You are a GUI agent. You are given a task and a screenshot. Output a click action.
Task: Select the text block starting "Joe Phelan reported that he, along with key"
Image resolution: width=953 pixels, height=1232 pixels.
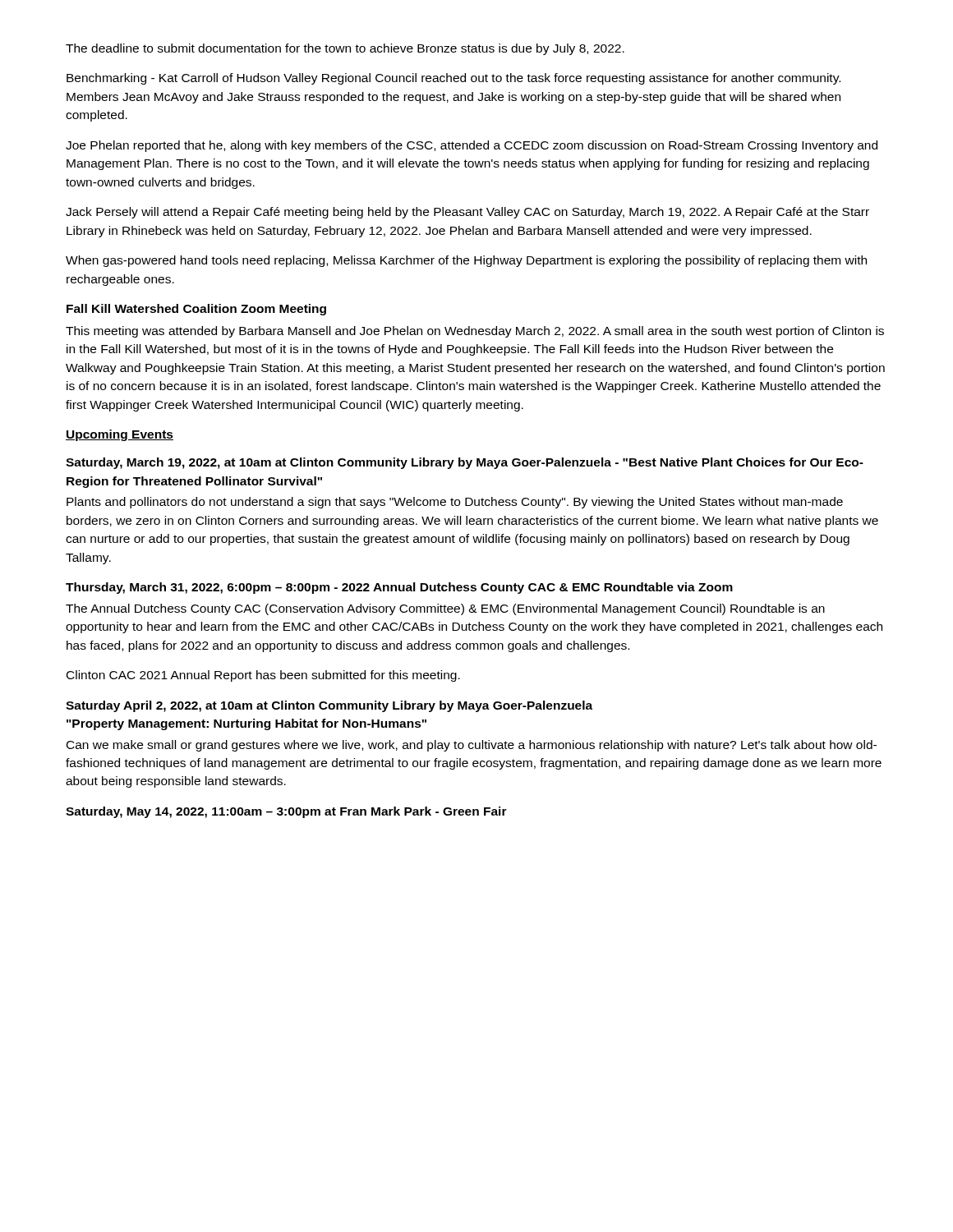point(476,164)
